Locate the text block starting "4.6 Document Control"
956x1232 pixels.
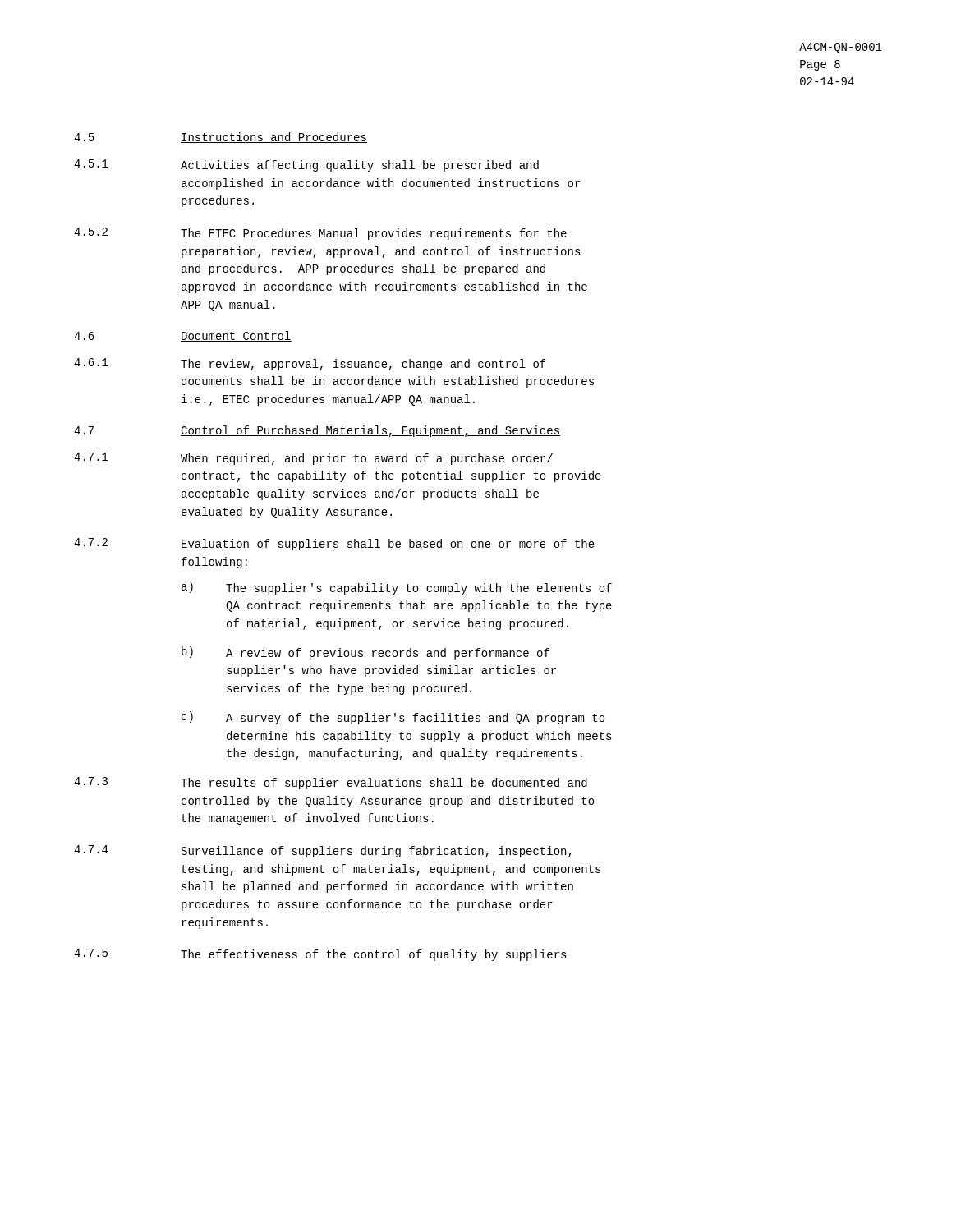point(183,336)
